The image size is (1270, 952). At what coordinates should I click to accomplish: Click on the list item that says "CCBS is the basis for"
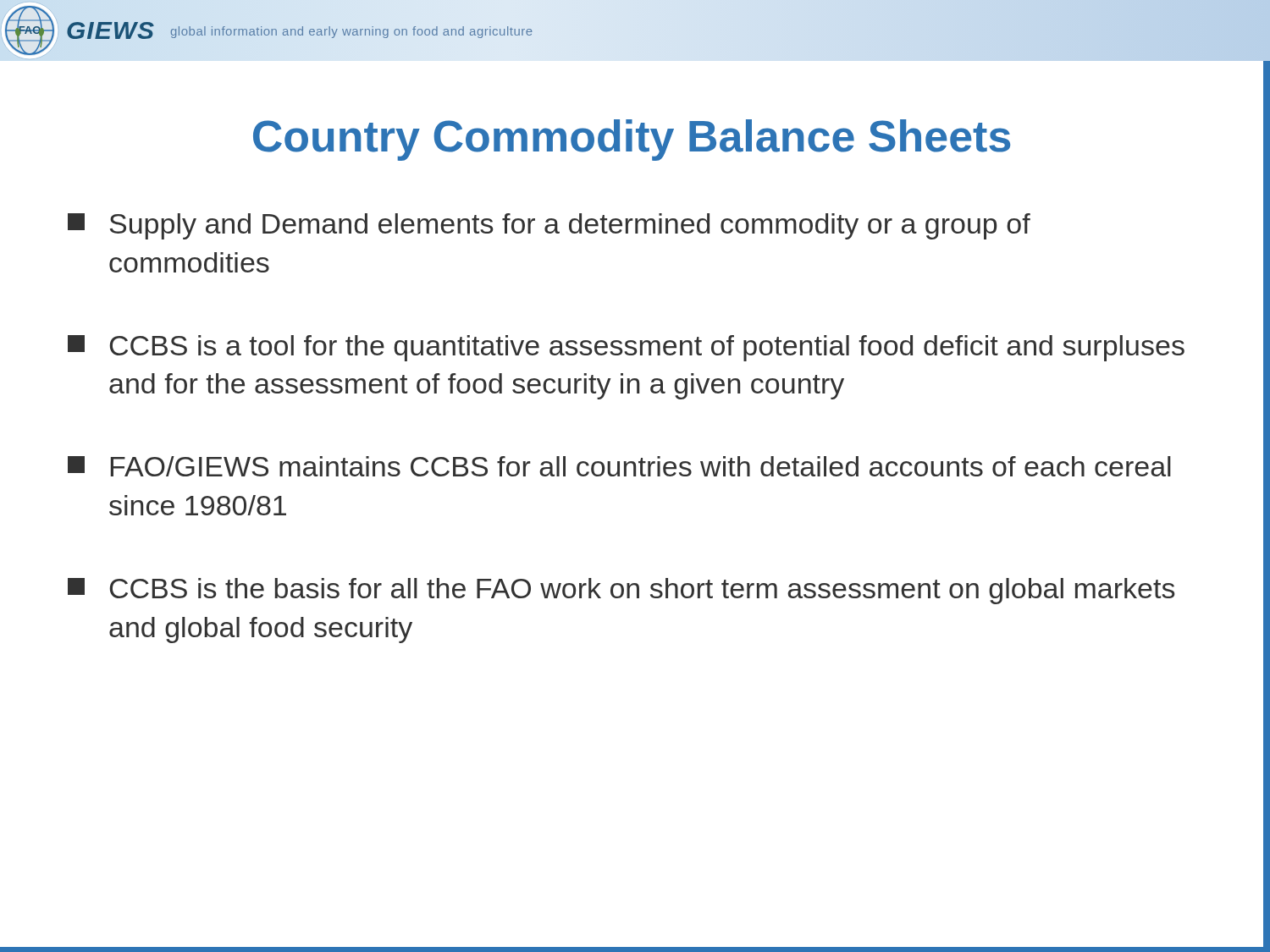[x=632, y=608]
